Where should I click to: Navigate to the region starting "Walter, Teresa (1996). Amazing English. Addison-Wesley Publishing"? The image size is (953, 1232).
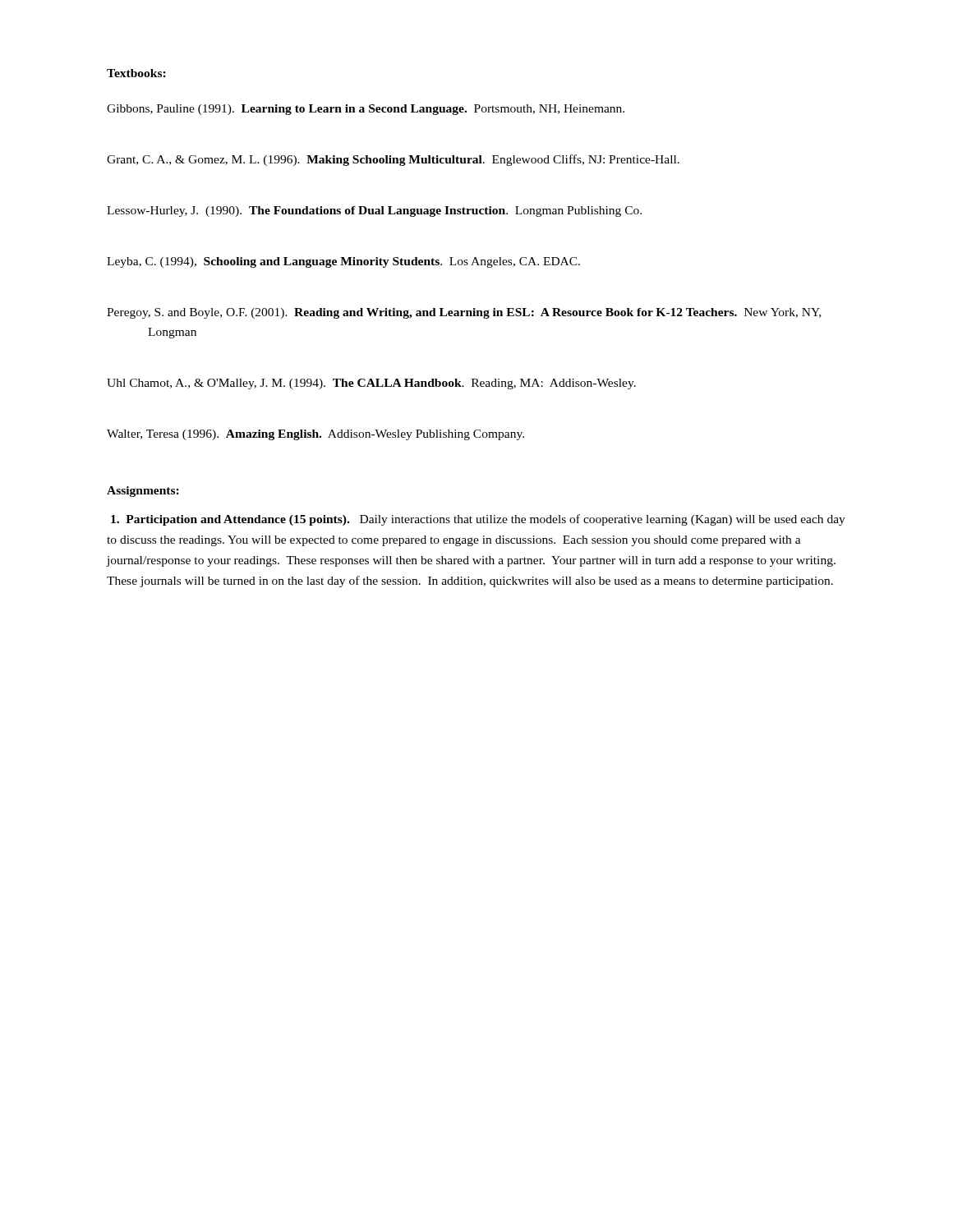[x=316, y=433]
